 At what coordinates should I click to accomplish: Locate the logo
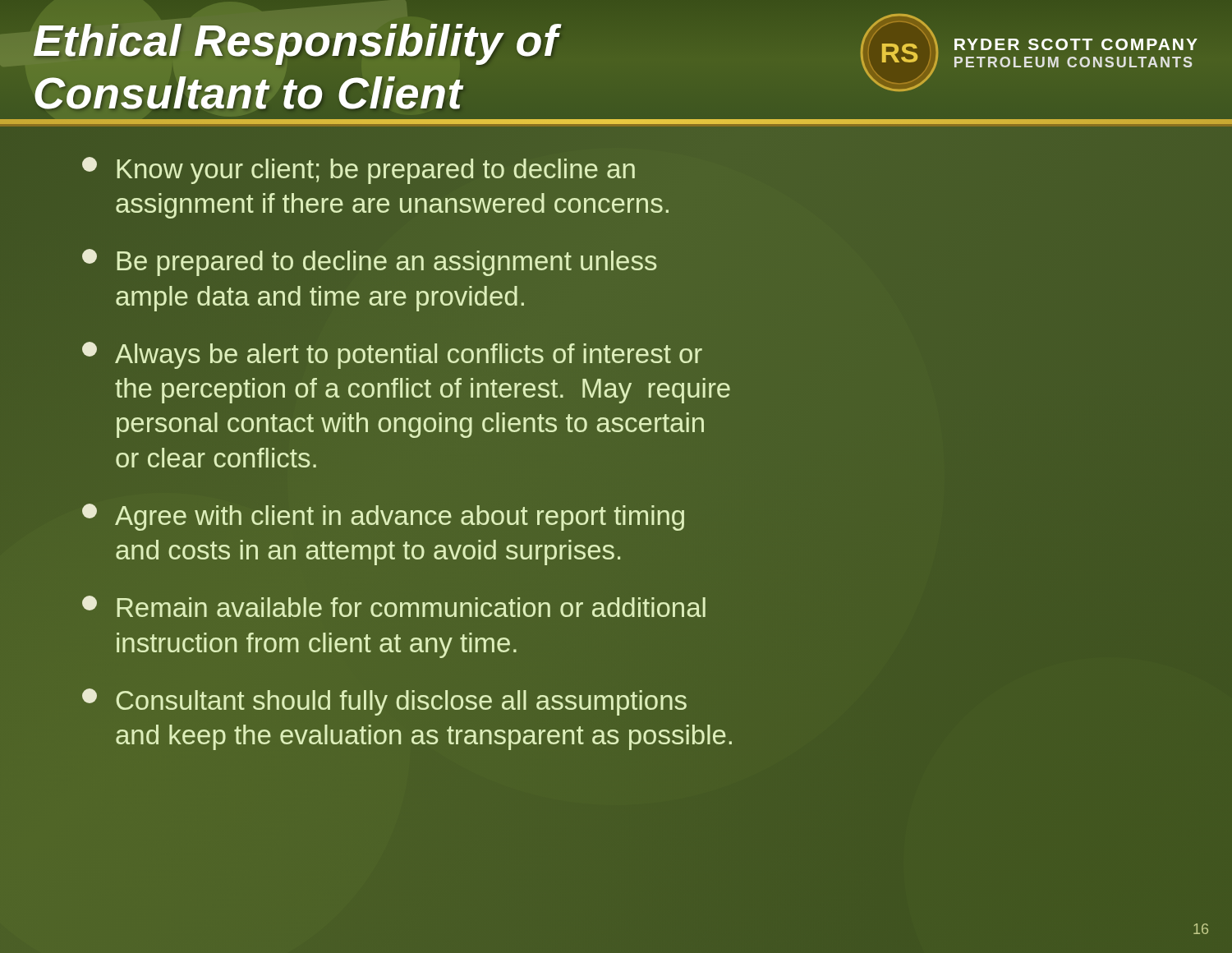1029,53
